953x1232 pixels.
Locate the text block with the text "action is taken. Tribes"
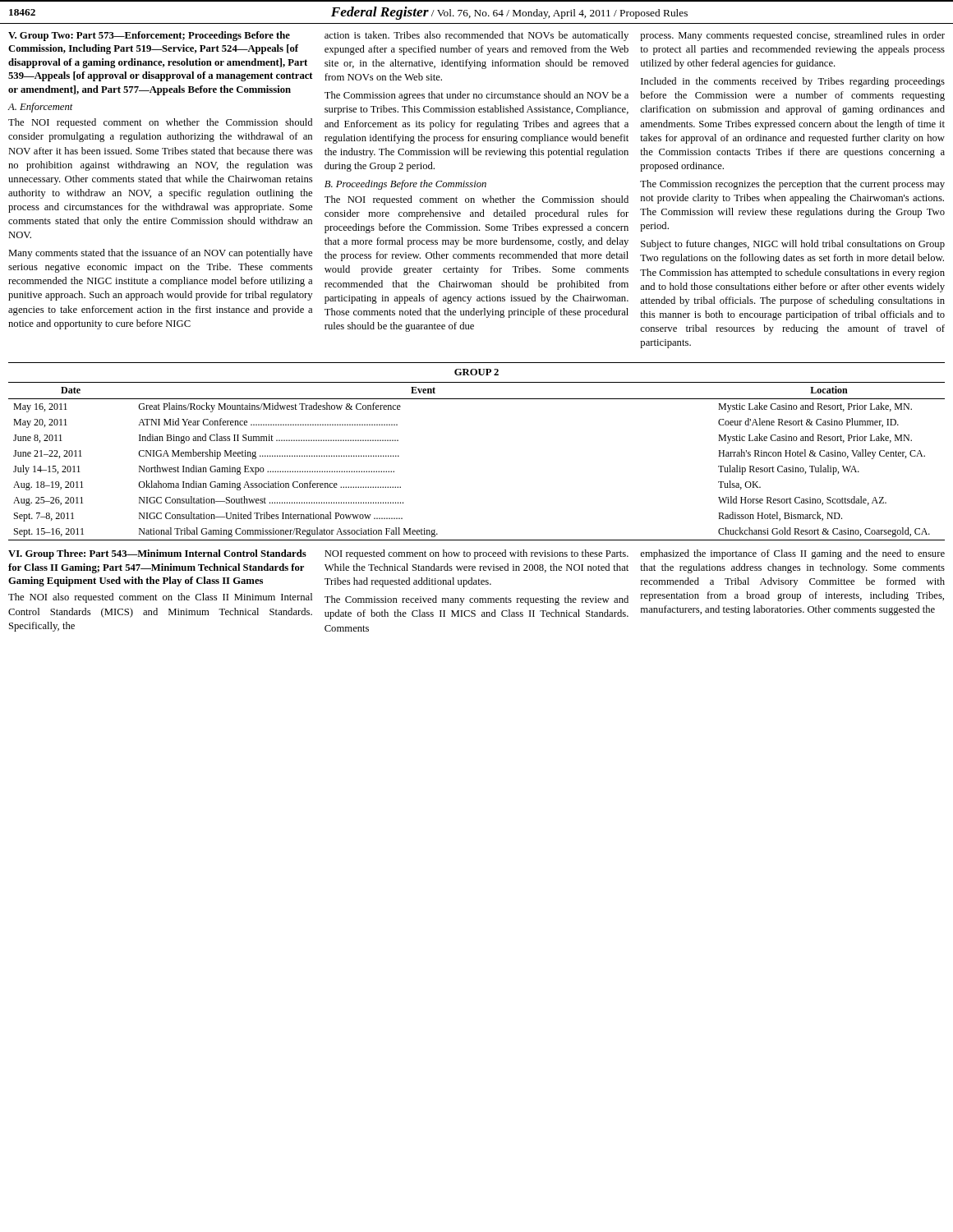[x=476, y=101]
